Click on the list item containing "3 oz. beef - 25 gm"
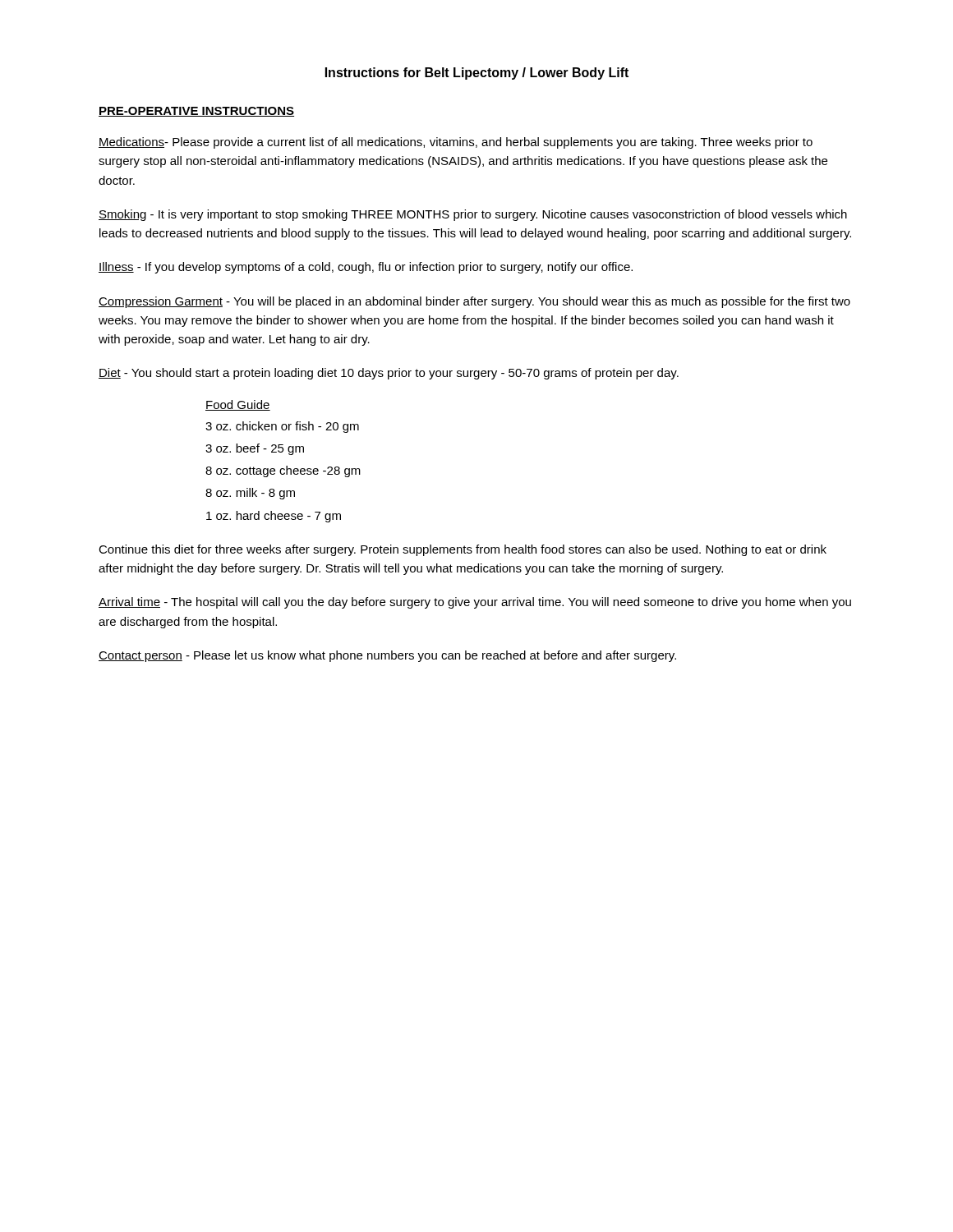 tap(255, 448)
